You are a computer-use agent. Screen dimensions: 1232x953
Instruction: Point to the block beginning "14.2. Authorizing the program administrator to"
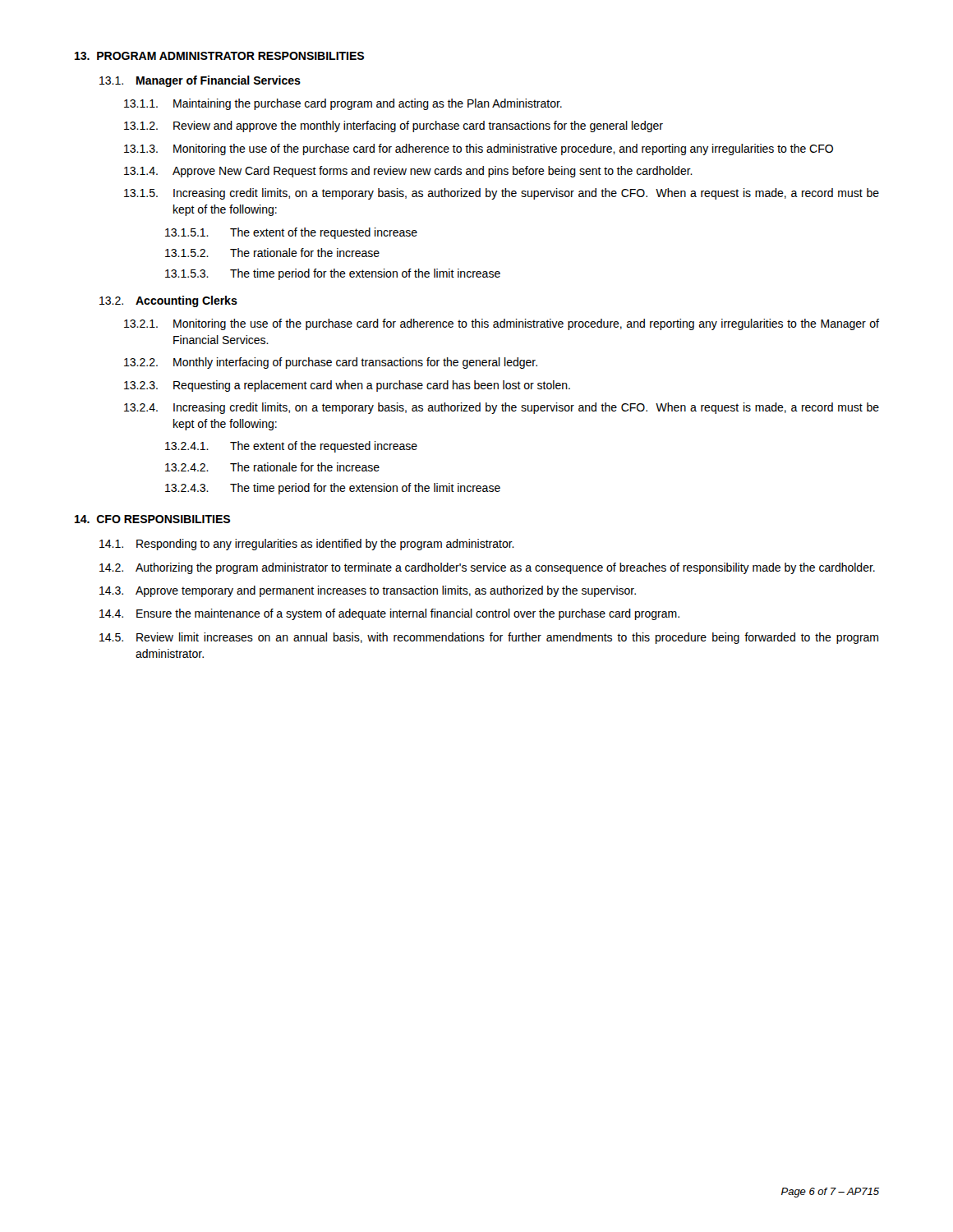tap(489, 567)
